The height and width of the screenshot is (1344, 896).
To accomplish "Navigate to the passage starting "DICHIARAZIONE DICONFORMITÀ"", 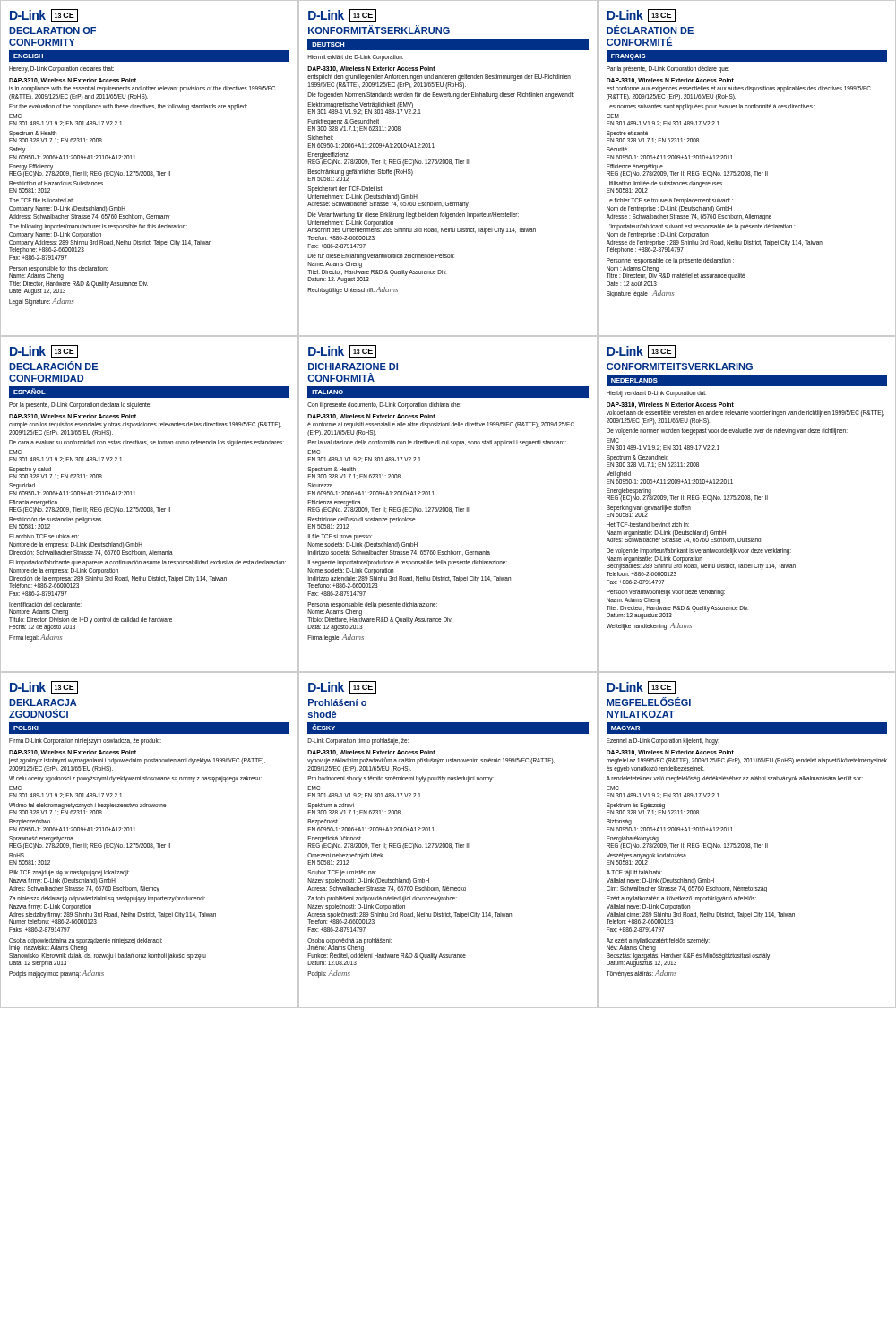I will 353,372.
